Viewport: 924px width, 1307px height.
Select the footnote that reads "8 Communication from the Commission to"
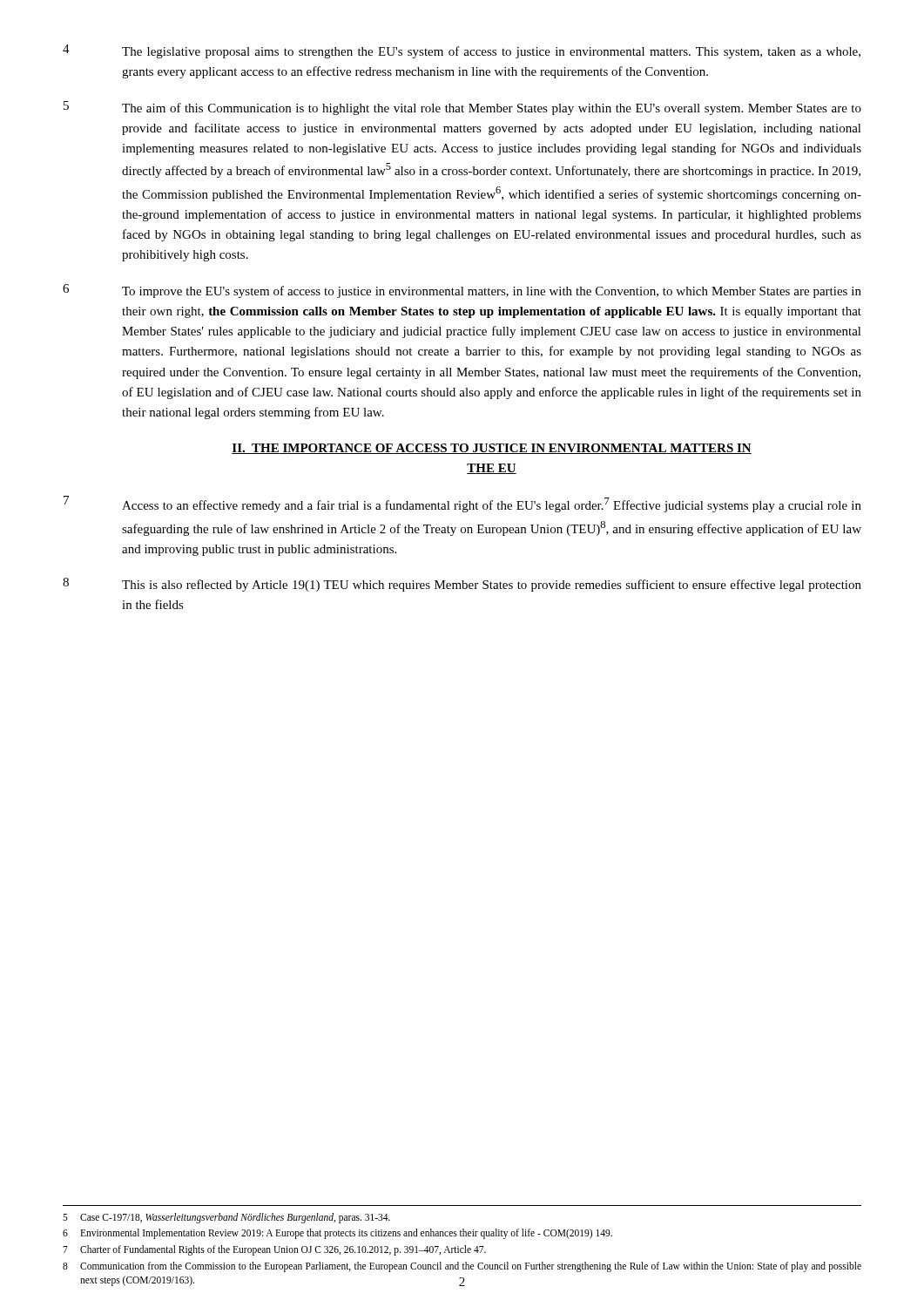462,1273
